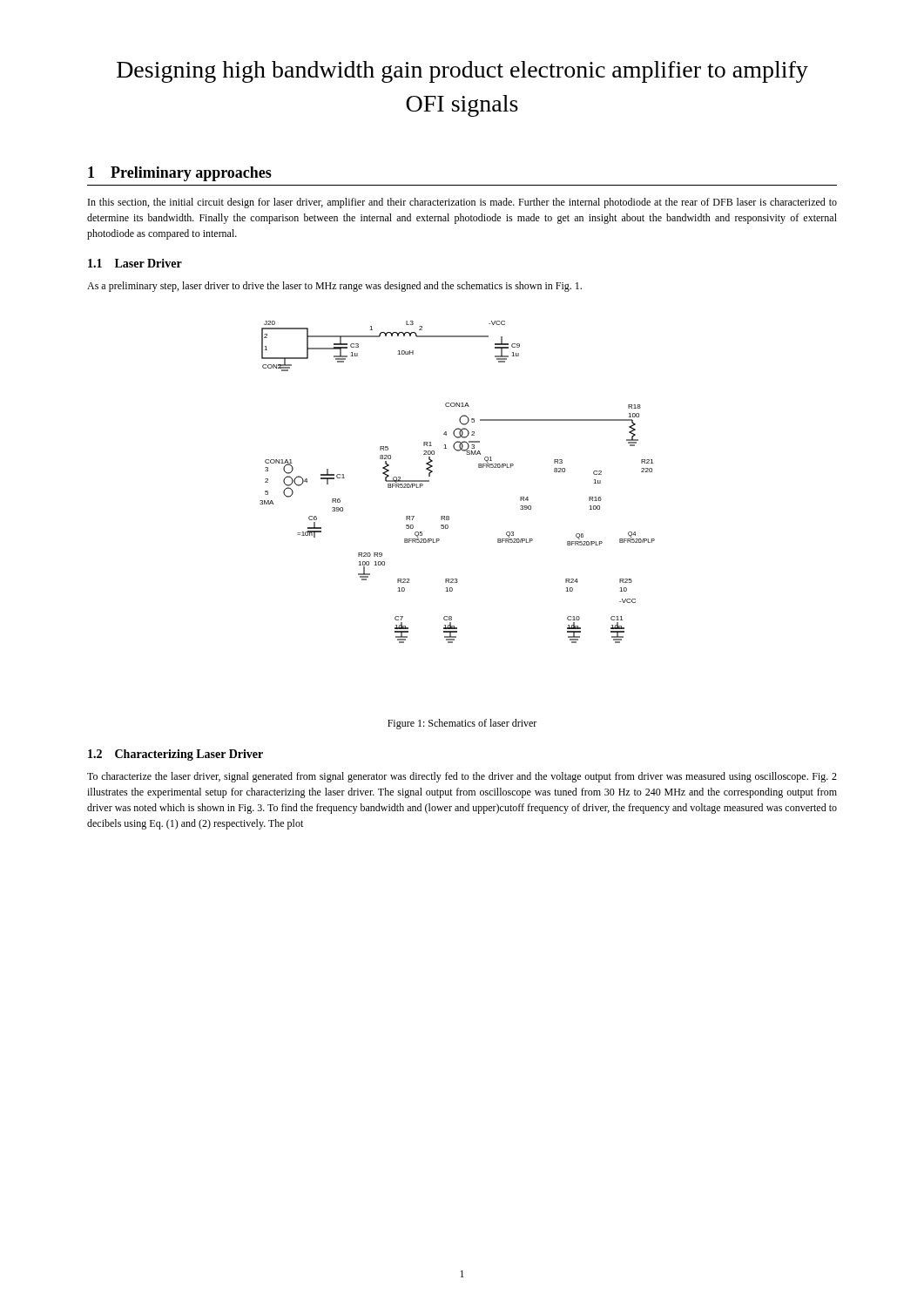Viewport: 924px width, 1307px height.
Task: Find the circuit diagram
Action: click(x=462, y=521)
